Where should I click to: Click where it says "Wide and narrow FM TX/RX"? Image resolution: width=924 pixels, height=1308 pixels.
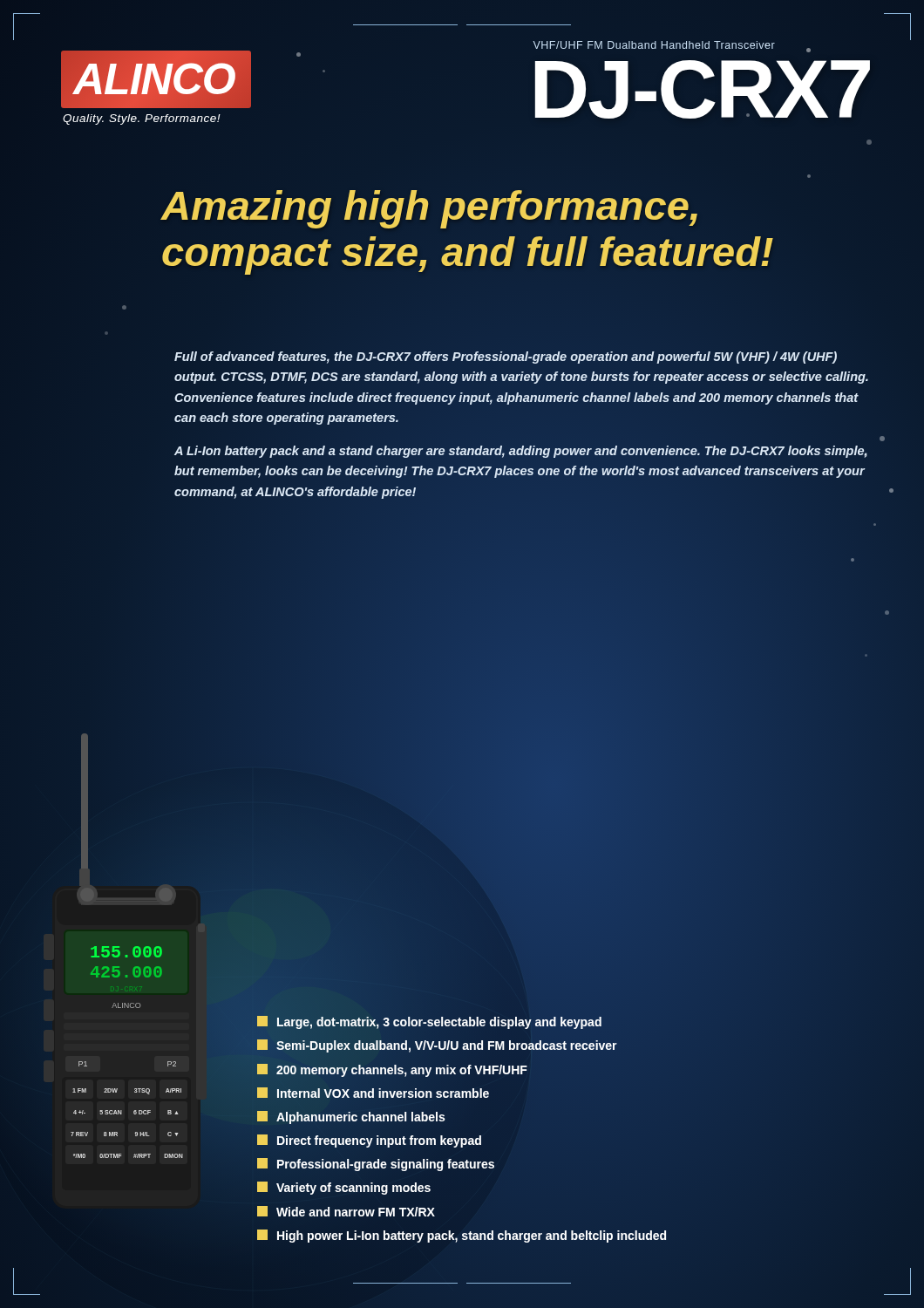pos(346,1212)
